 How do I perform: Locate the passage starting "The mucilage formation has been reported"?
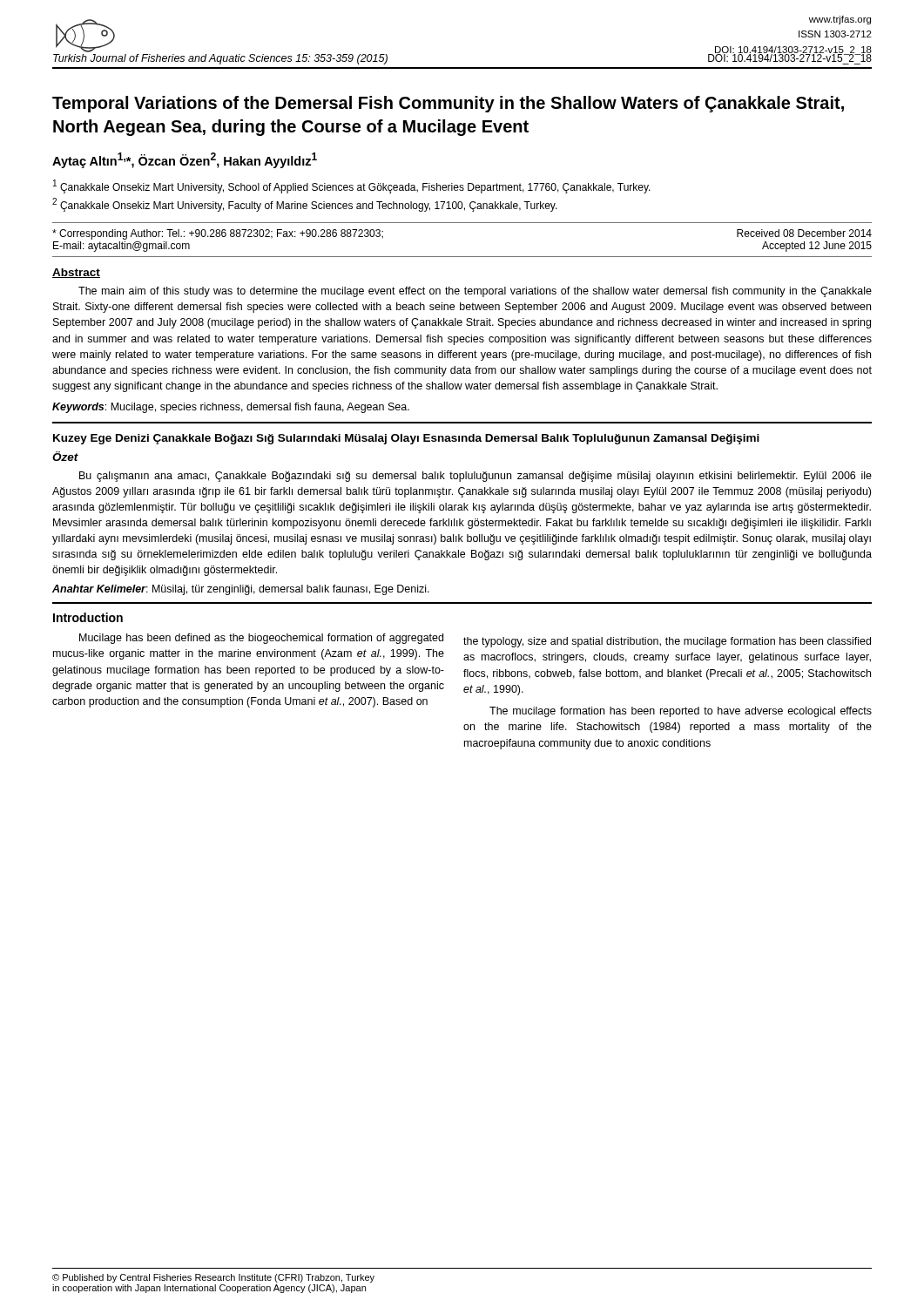click(667, 727)
